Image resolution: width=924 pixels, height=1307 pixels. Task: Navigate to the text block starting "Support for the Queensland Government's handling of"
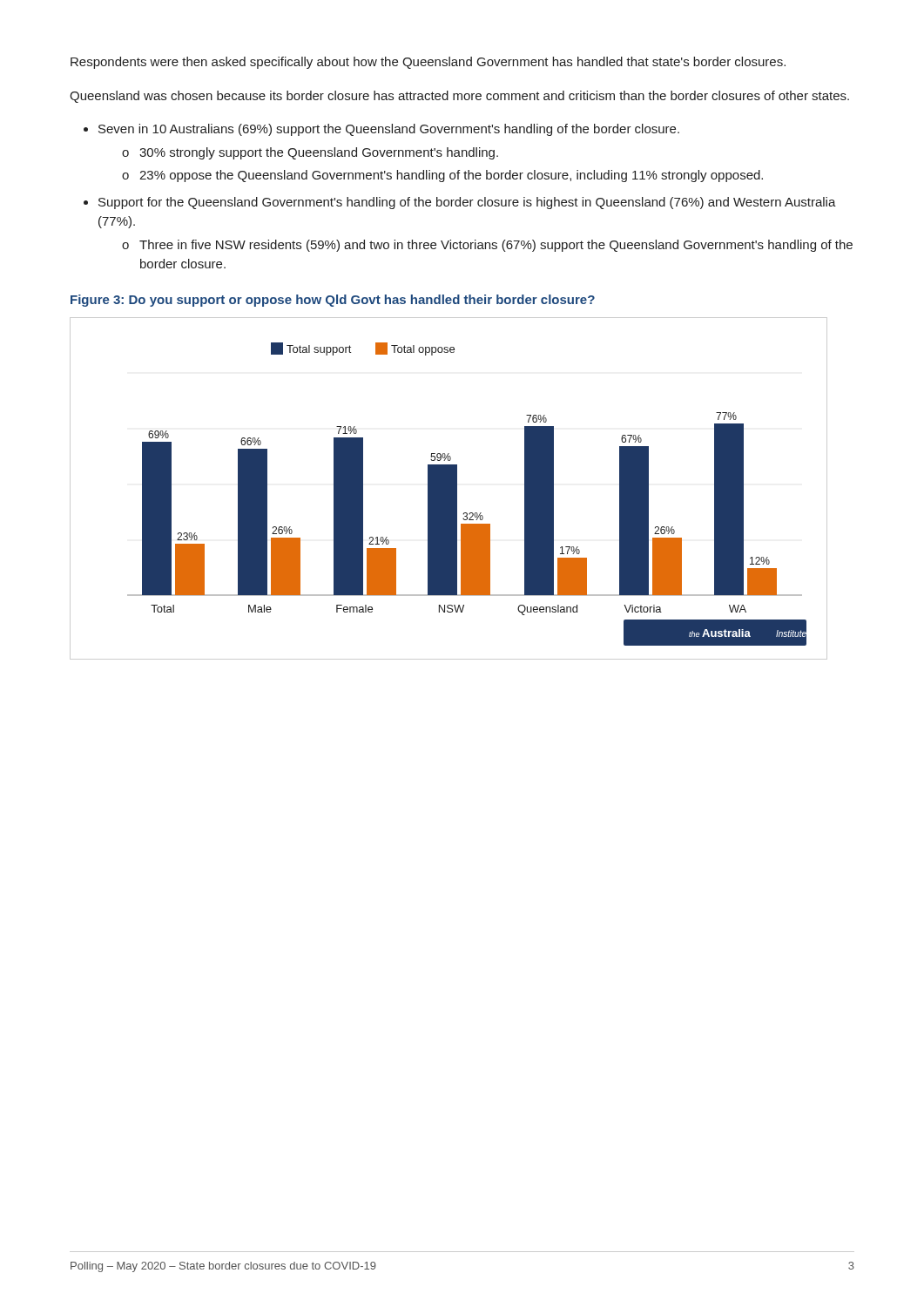[476, 234]
